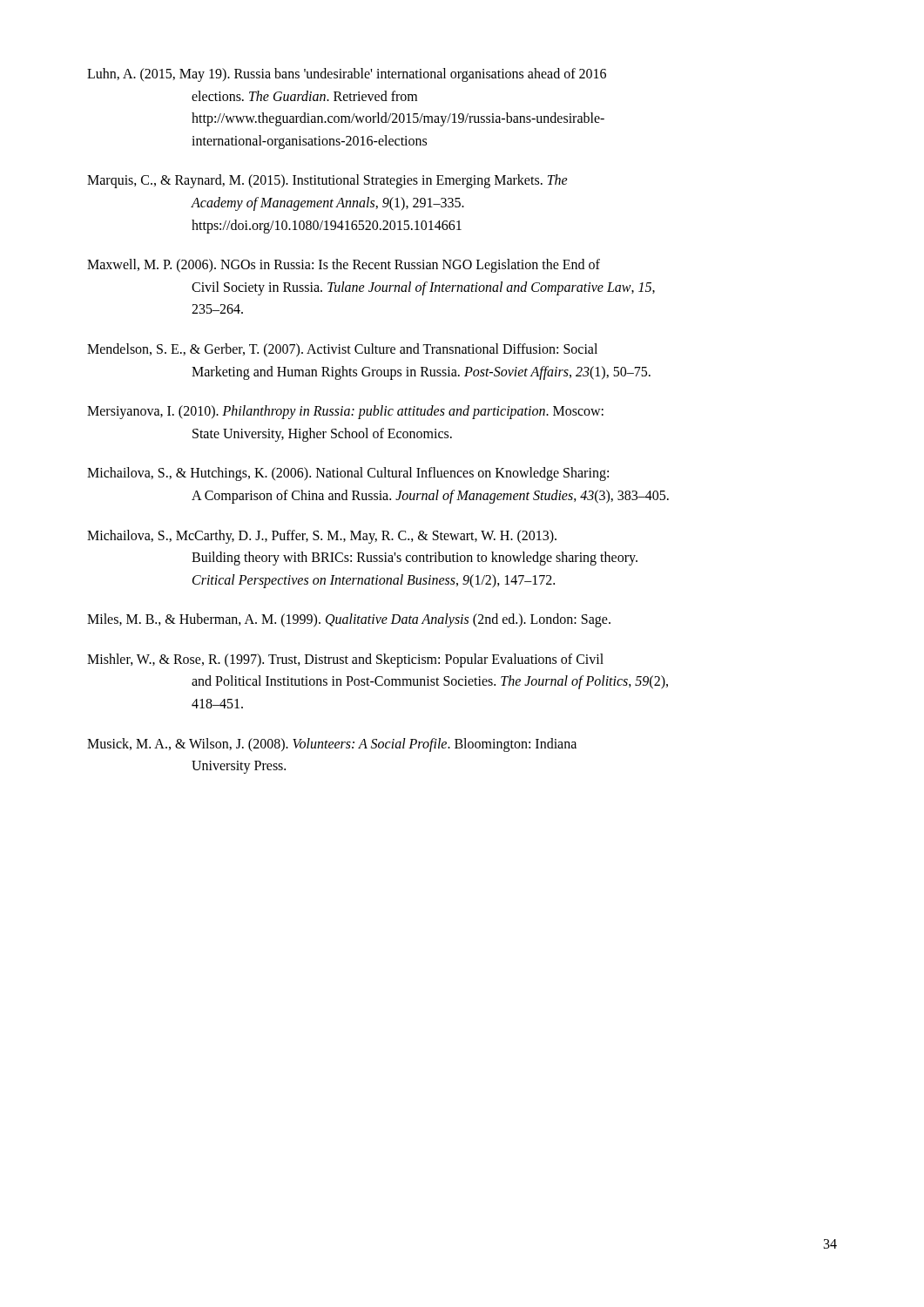The height and width of the screenshot is (1307, 924).
Task: Point to the text starting "Mersiyanova, I. (2010)."
Action: coord(462,424)
